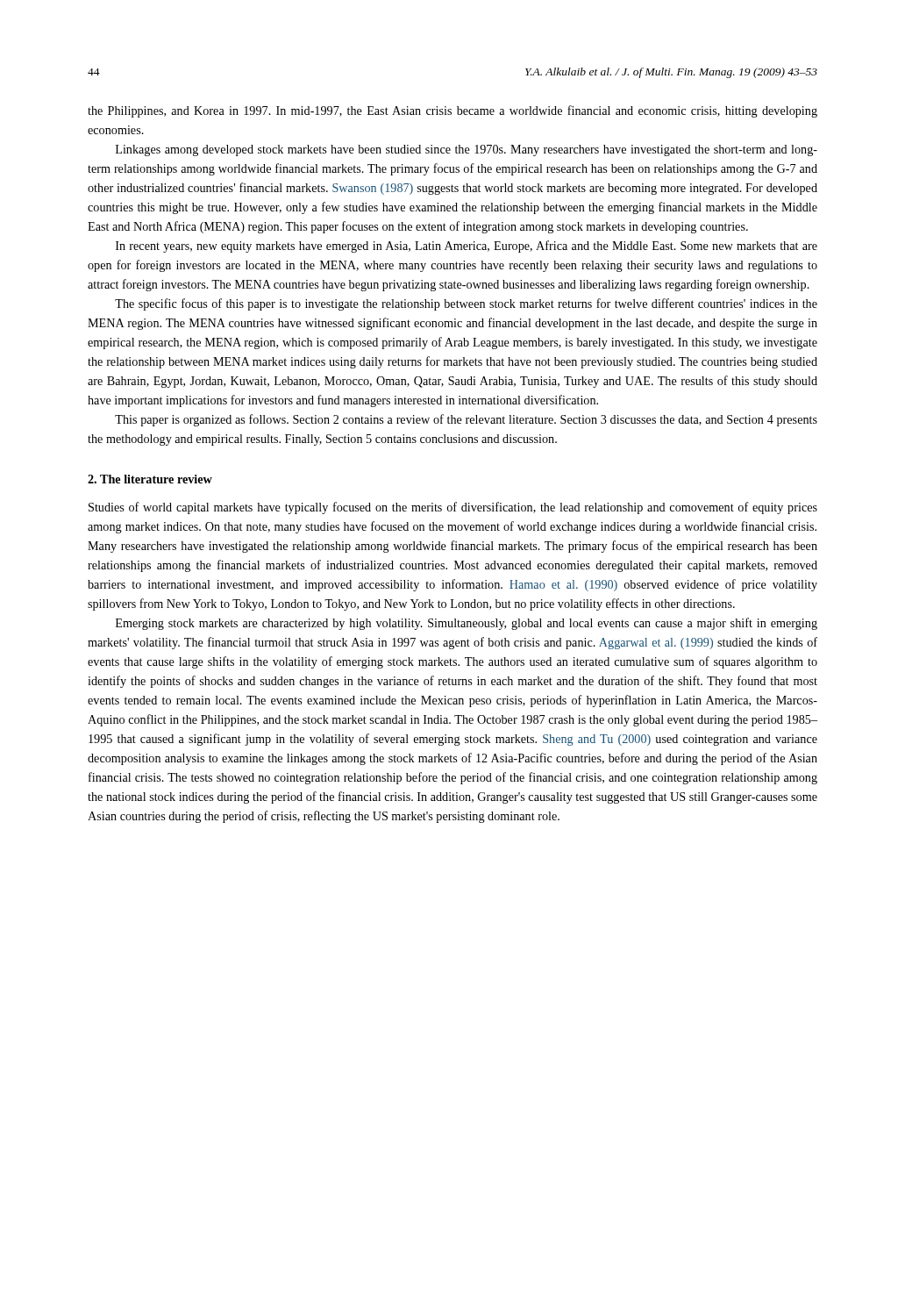The height and width of the screenshot is (1316, 905).
Task: Select the text starting "2. The literature review"
Action: click(x=150, y=479)
